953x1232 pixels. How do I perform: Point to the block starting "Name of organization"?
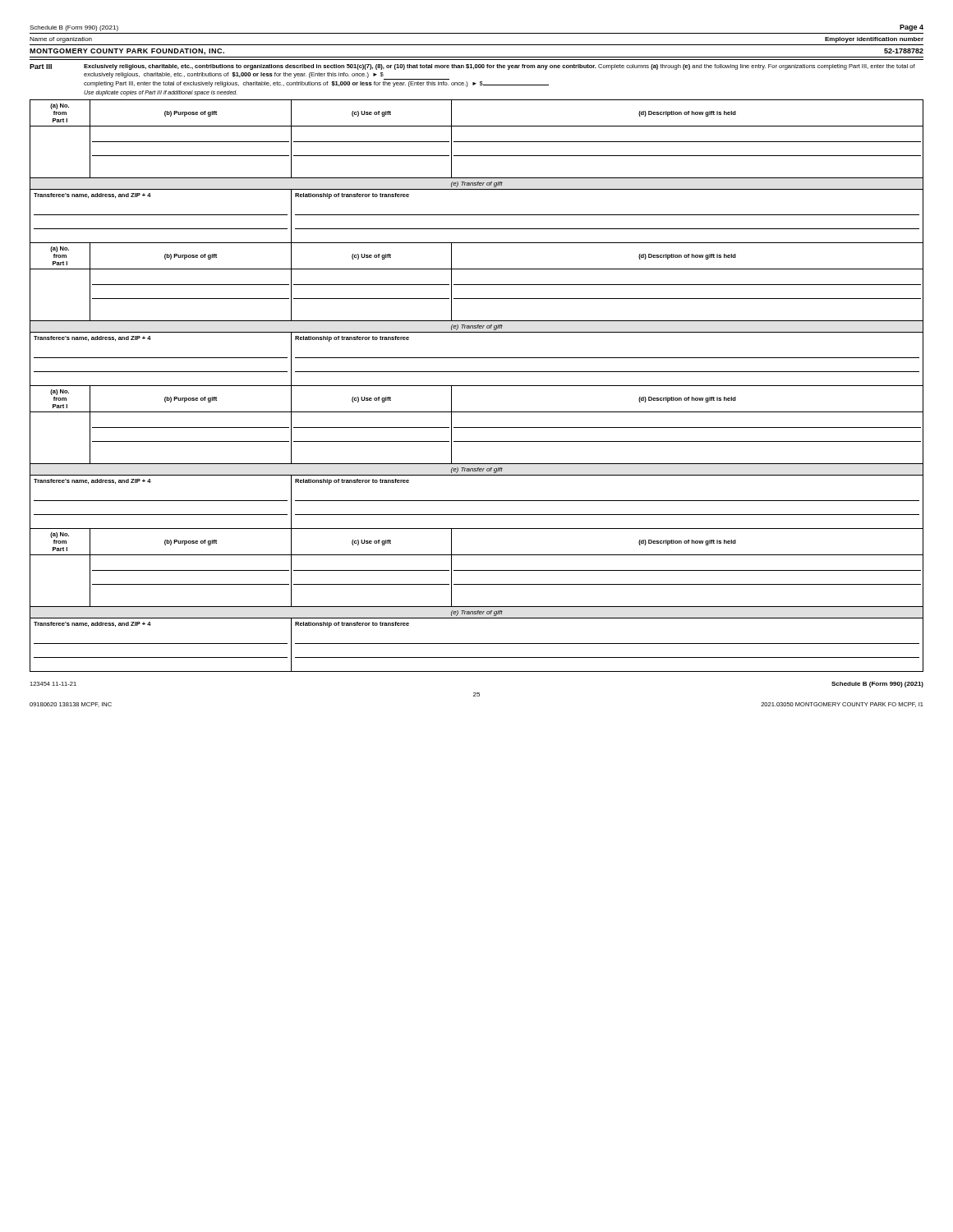(x=61, y=39)
